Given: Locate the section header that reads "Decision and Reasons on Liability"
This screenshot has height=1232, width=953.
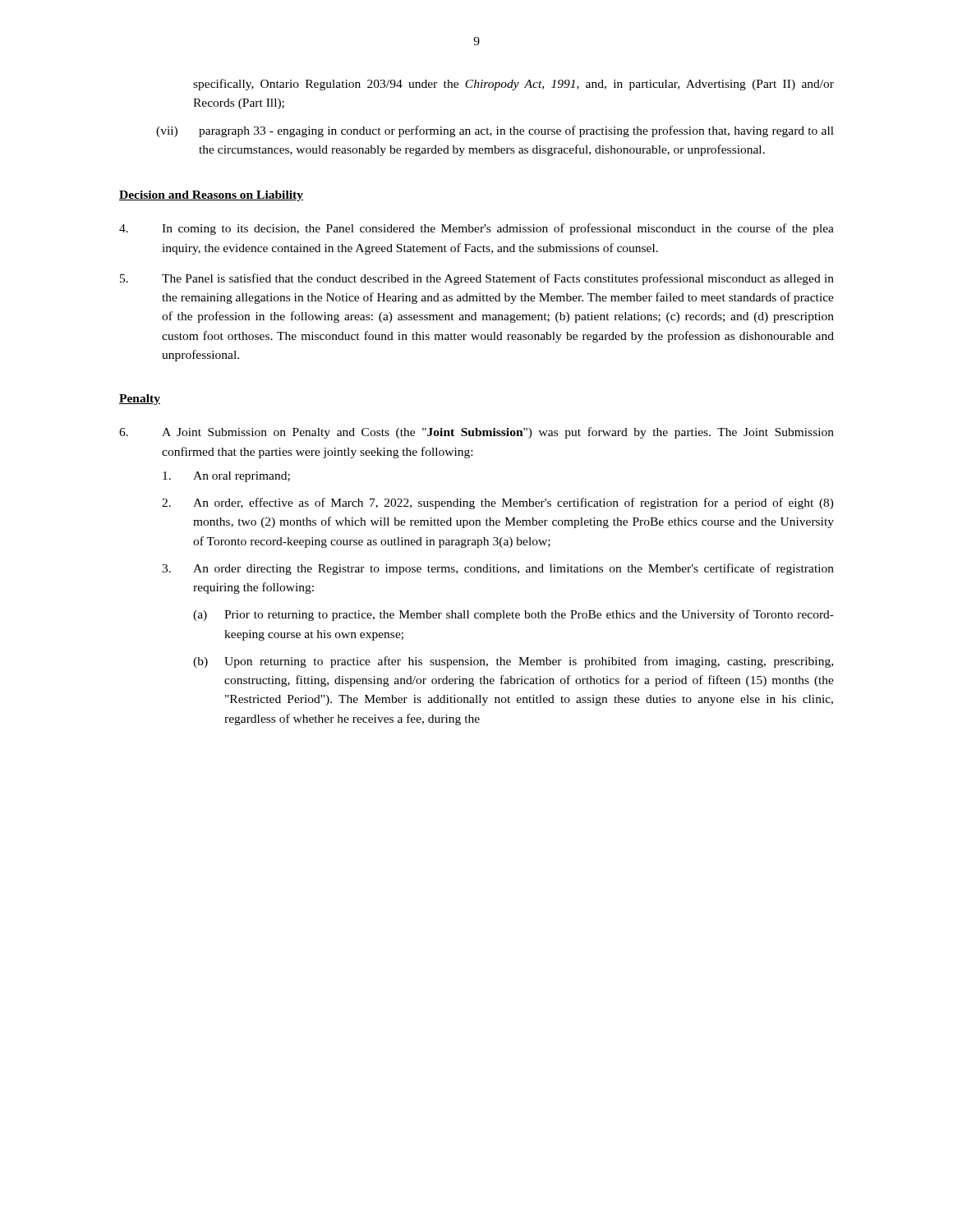Looking at the screenshot, I should tap(211, 194).
